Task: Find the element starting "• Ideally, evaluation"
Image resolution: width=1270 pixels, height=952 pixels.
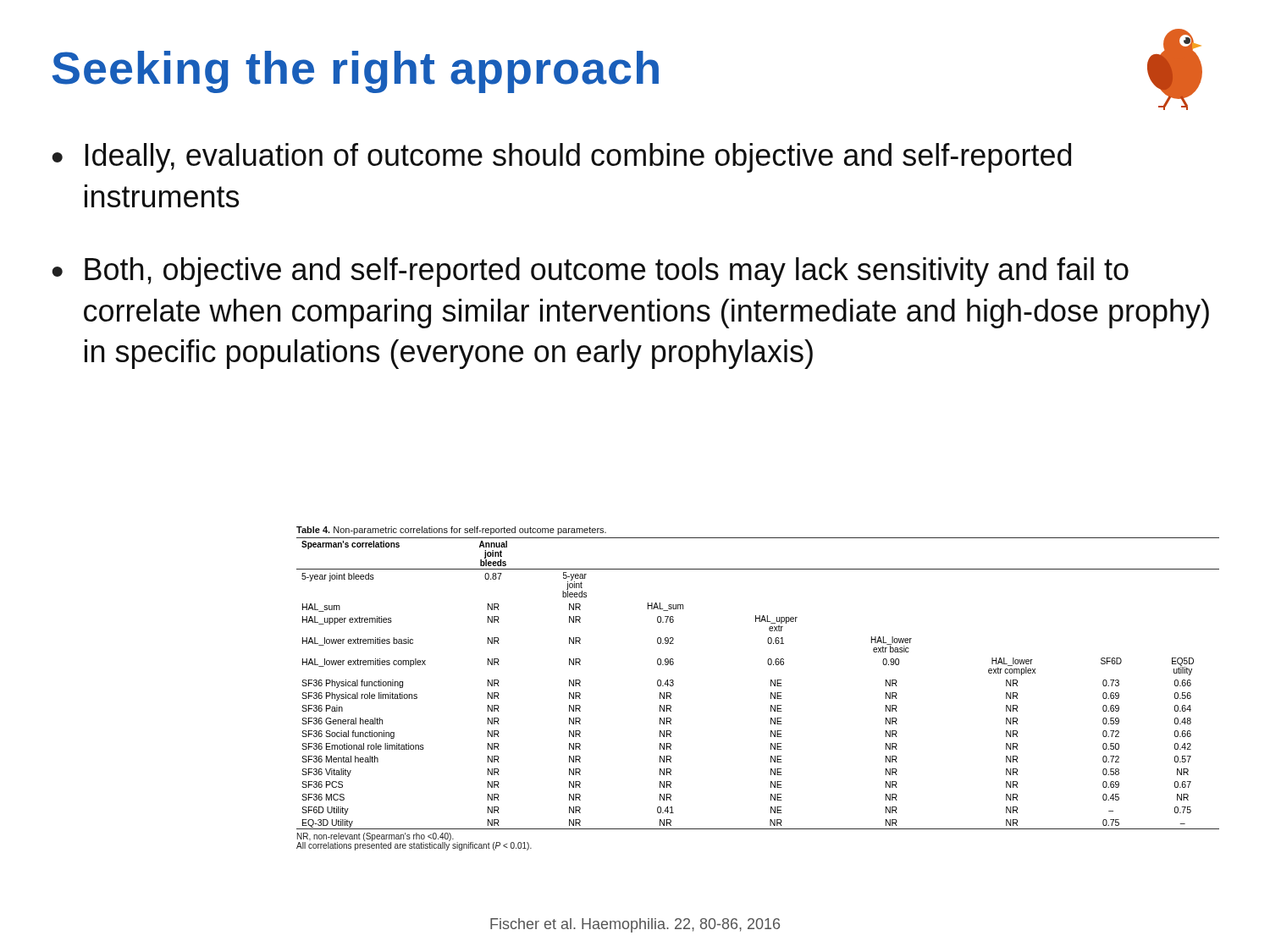Action: (635, 177)
